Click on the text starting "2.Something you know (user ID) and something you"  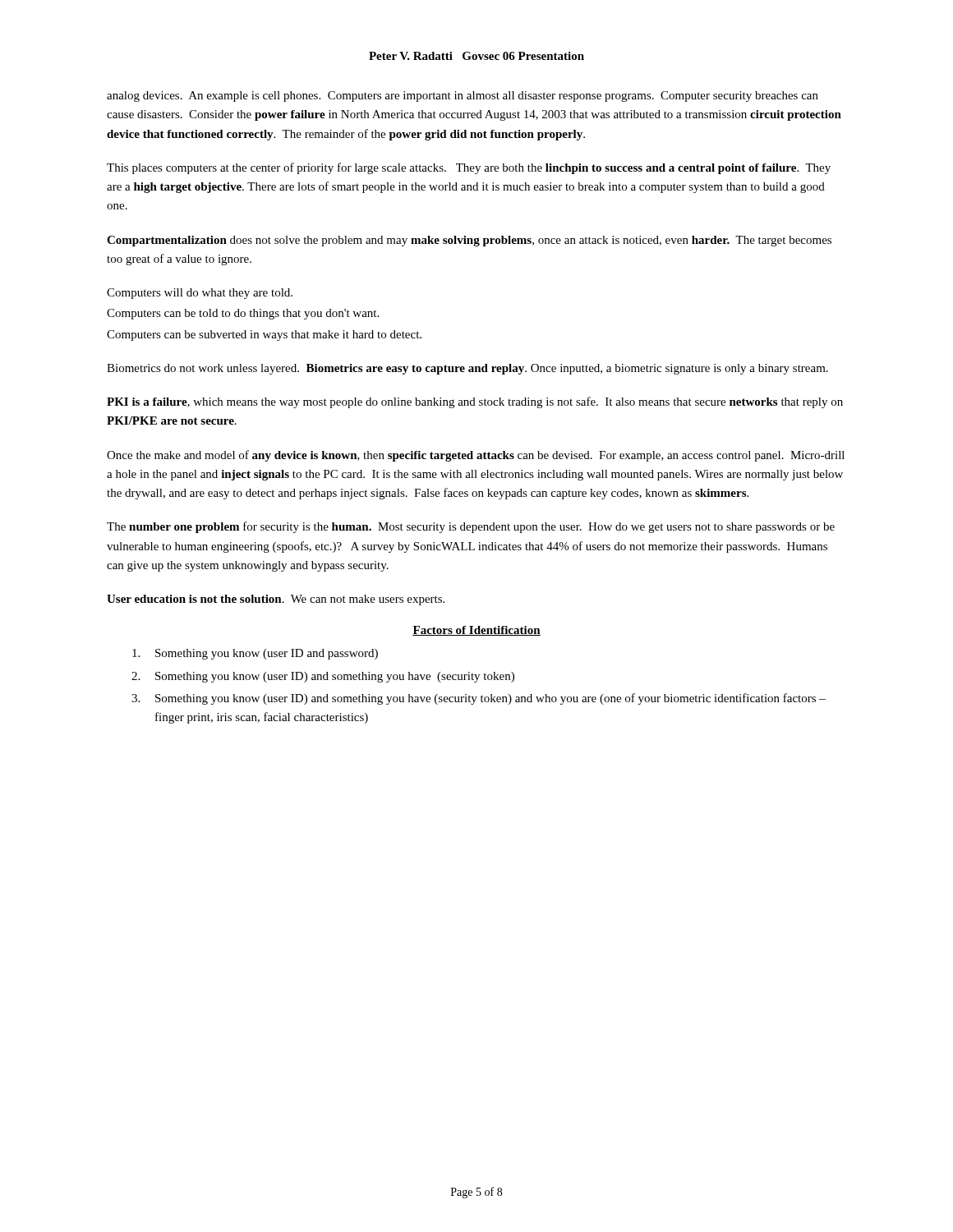point(323,676)
